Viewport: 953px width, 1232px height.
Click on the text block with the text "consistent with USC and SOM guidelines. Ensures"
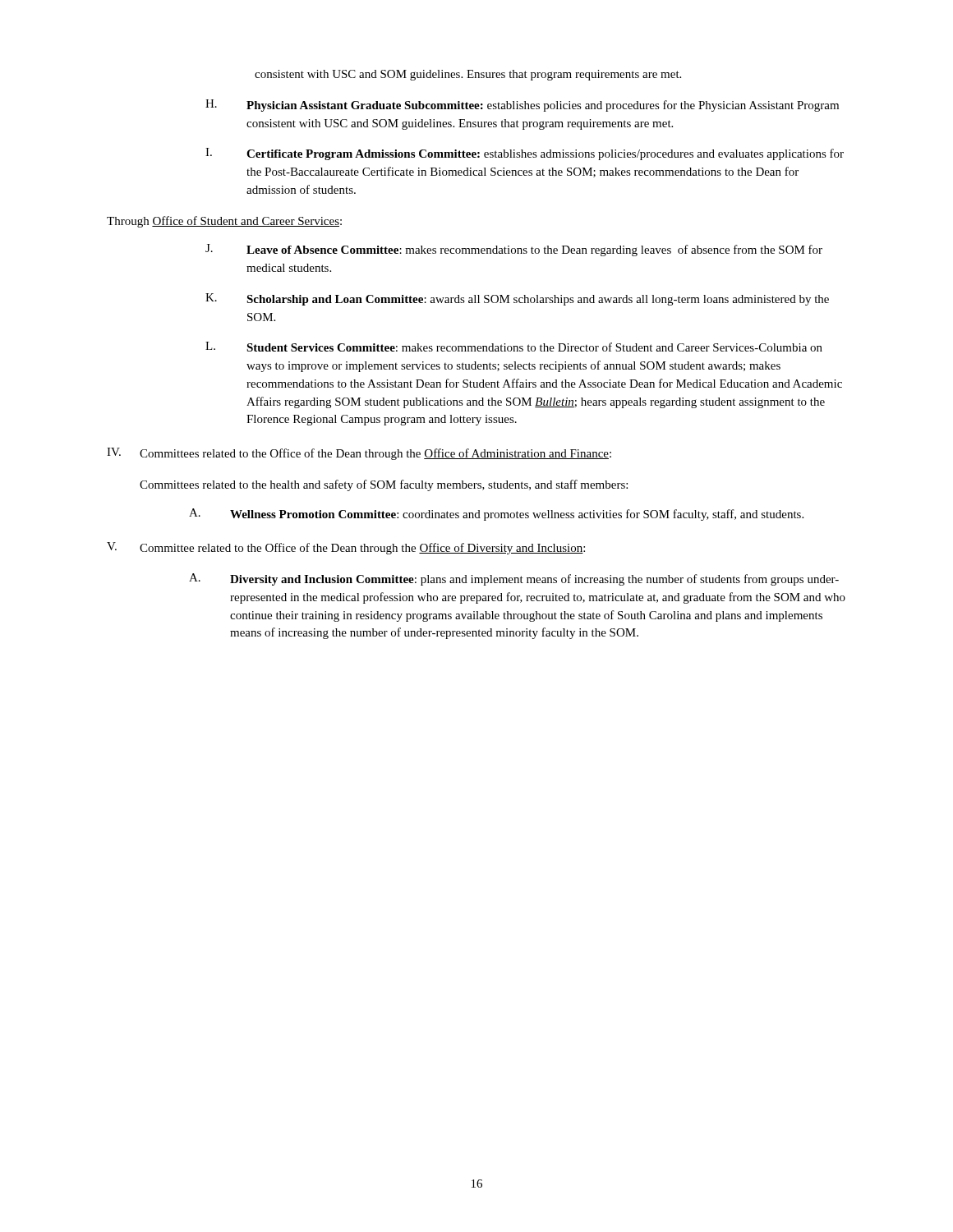click(468, 74)
